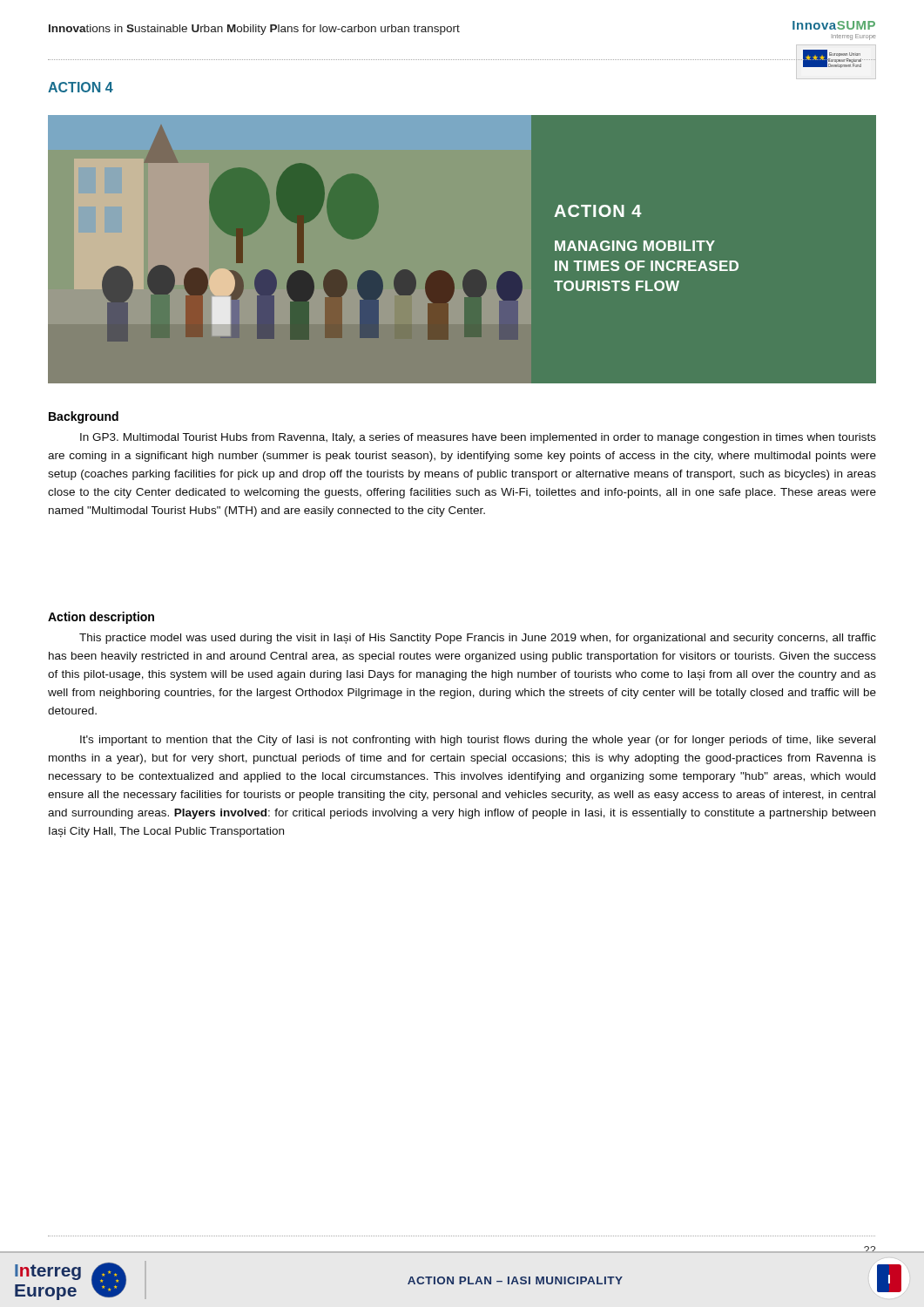Click where it says "Action description"
Image resolution: width=924 pixels, height=1307 pixels.
click(x=101, y=617)
